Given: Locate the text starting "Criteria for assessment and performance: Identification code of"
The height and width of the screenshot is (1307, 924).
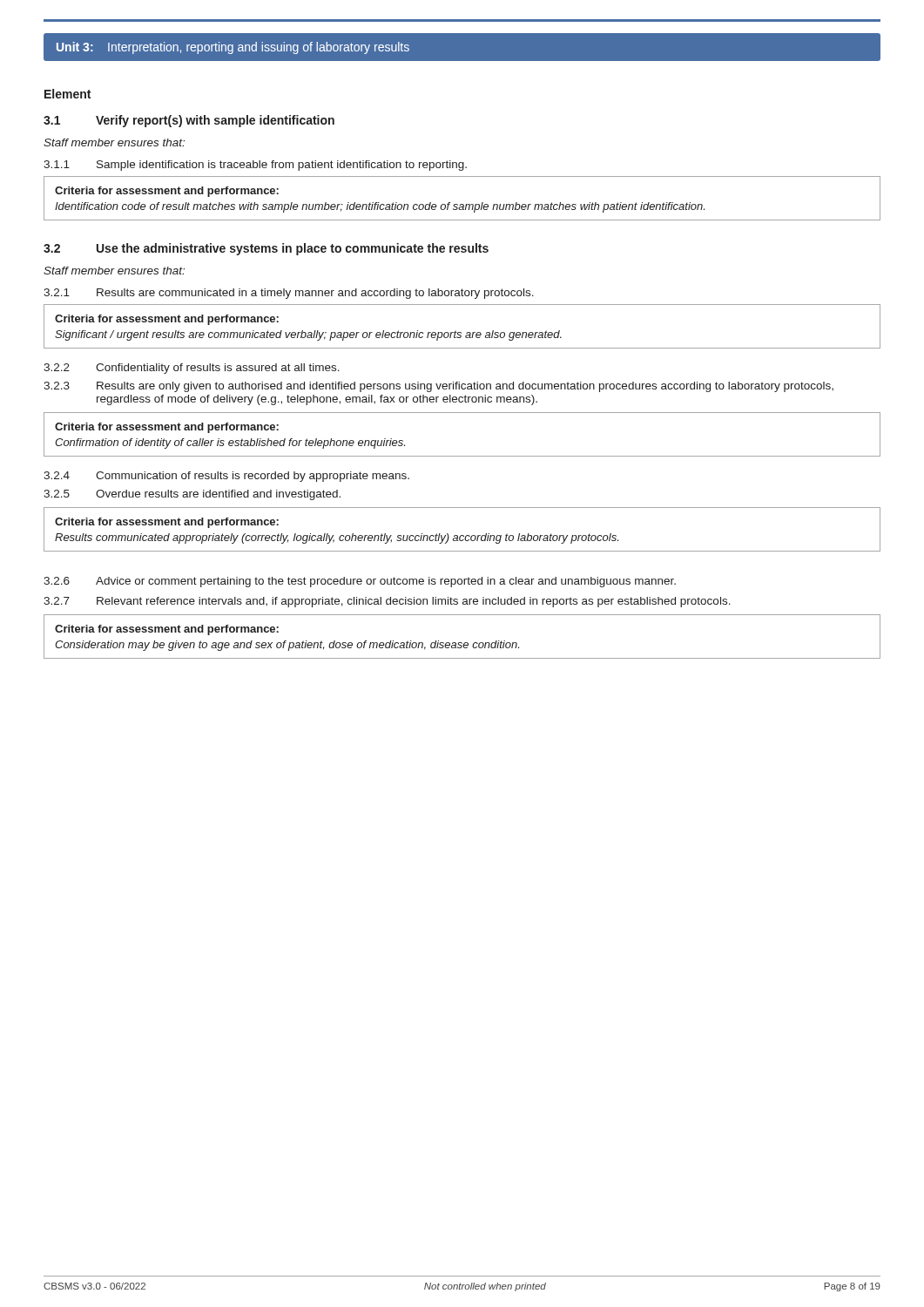Looking at the screenshot, I should coord(462,198).
